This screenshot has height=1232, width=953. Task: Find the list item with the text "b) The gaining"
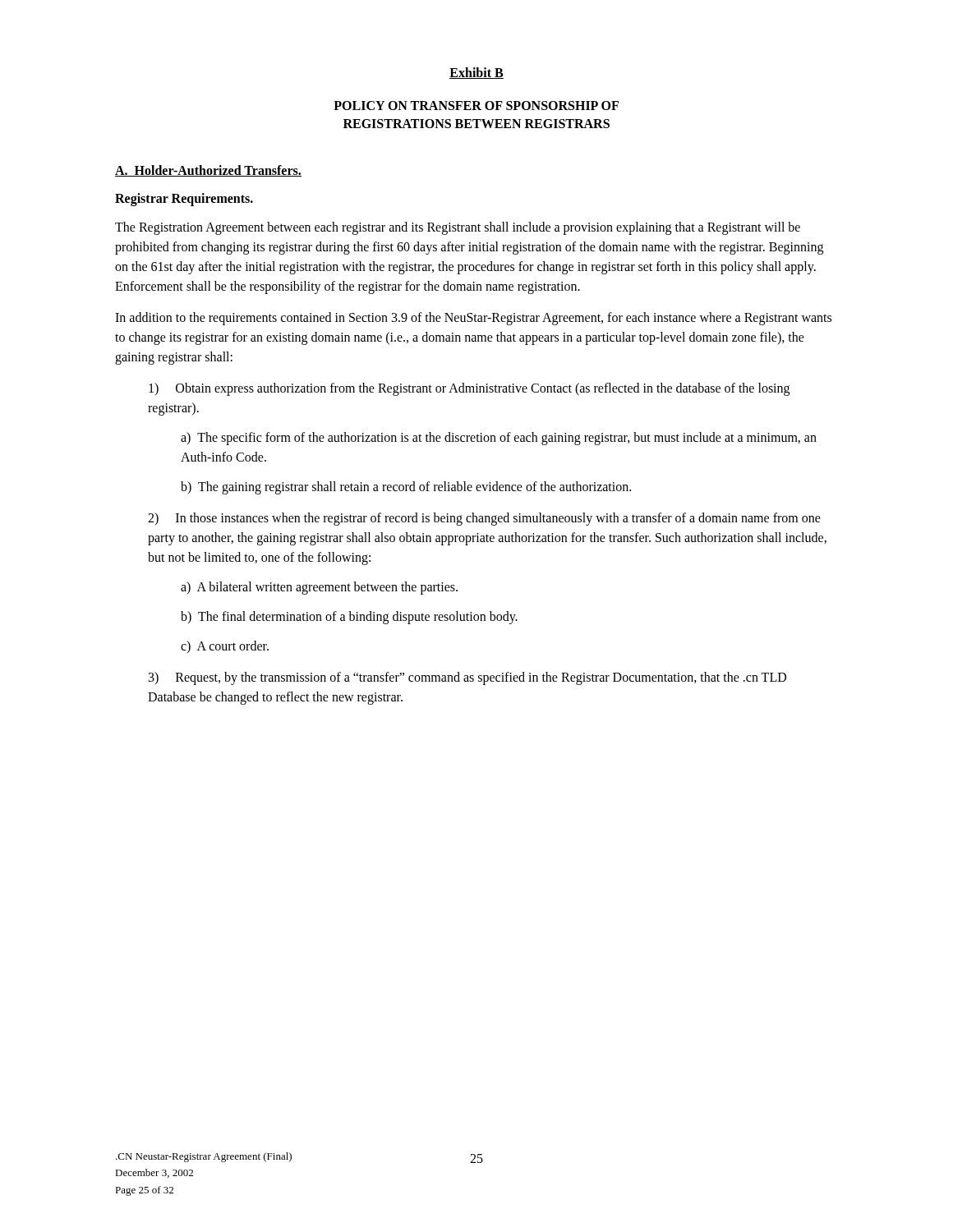tap(406, 486)
